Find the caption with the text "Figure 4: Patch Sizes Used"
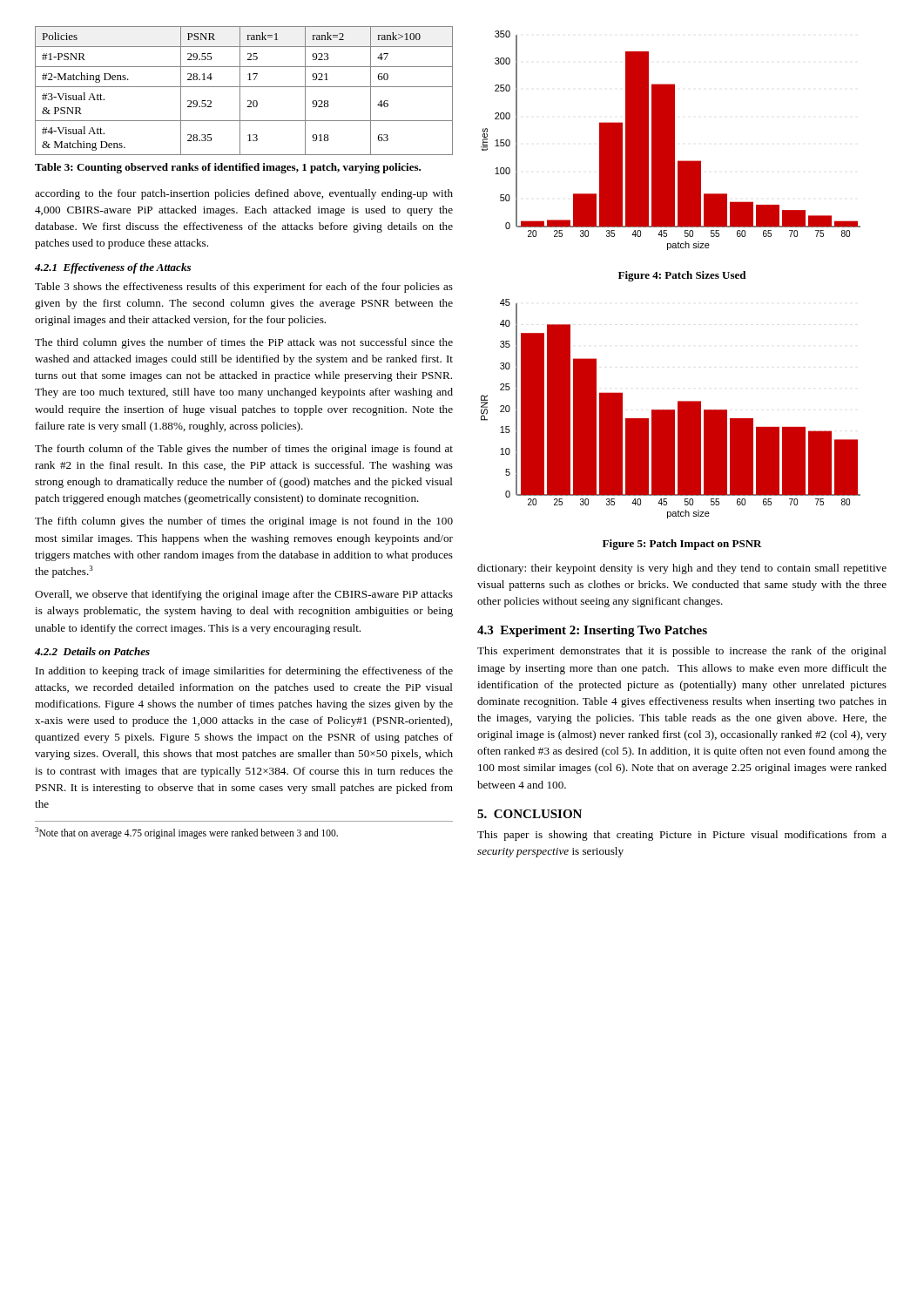This screenshot has width=924, height=1307. click(682, 275)
